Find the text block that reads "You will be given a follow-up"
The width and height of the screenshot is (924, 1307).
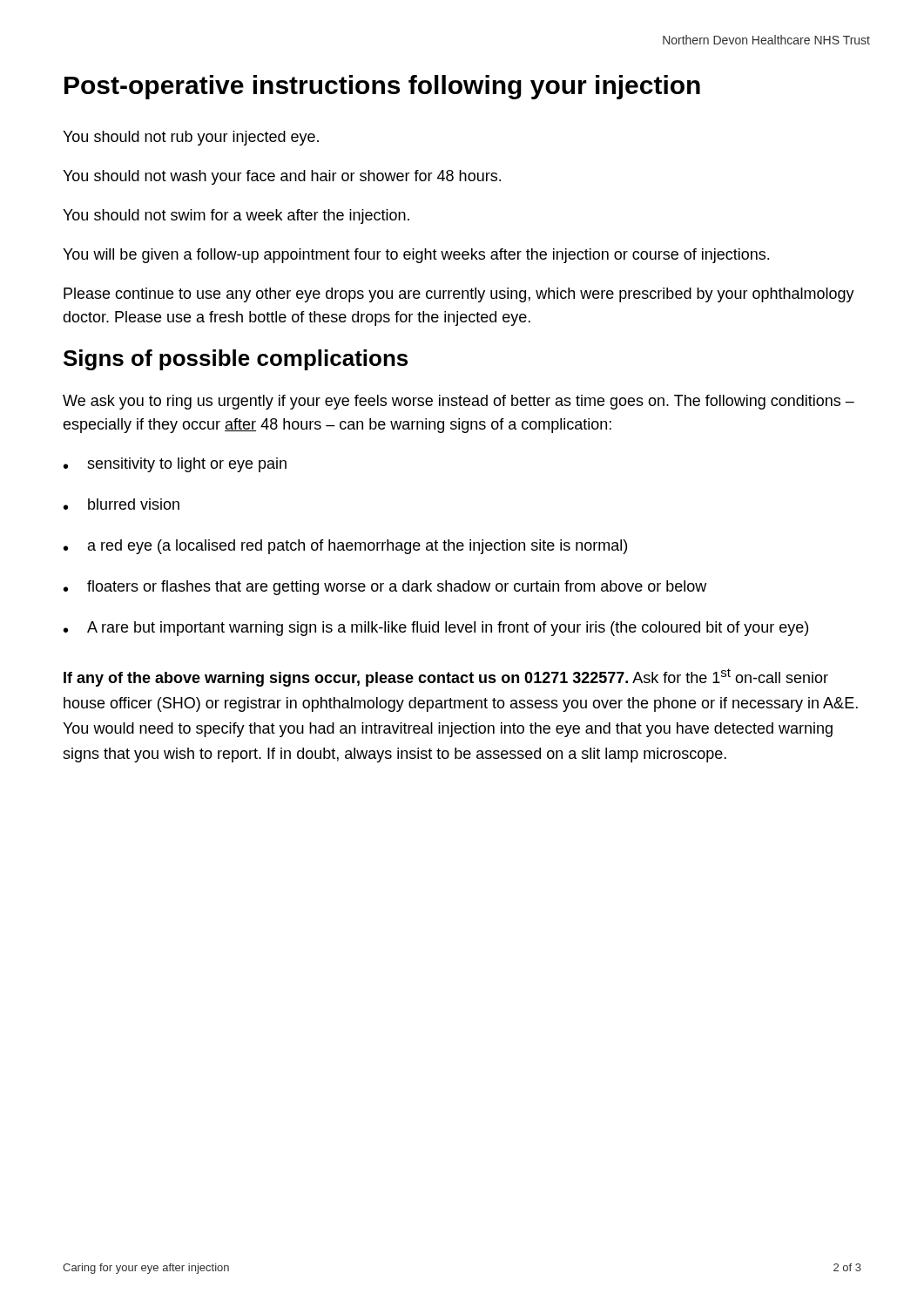point(417,254)
